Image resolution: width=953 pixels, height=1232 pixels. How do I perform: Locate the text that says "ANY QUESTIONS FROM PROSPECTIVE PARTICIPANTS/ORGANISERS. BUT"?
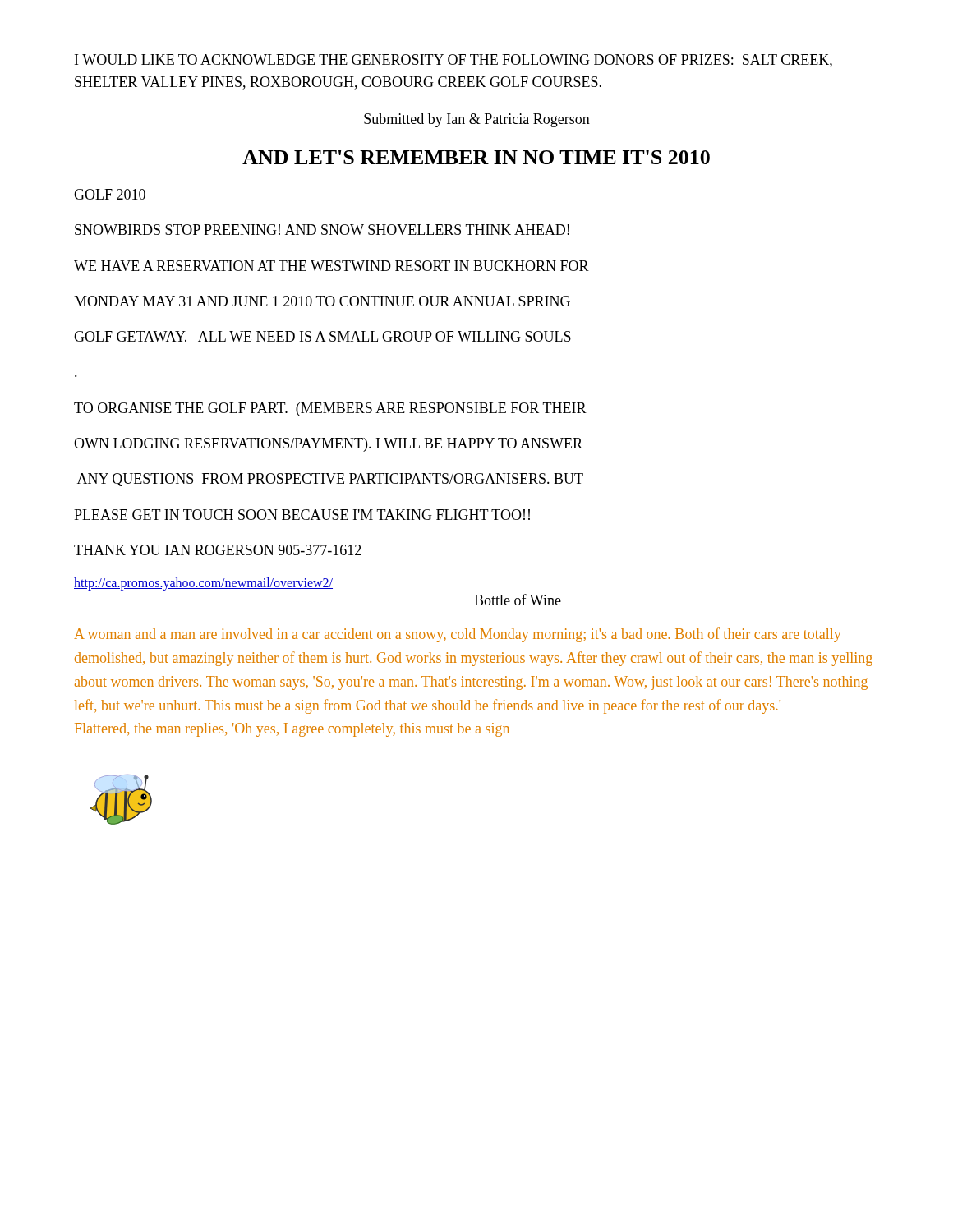pos(329,479)
